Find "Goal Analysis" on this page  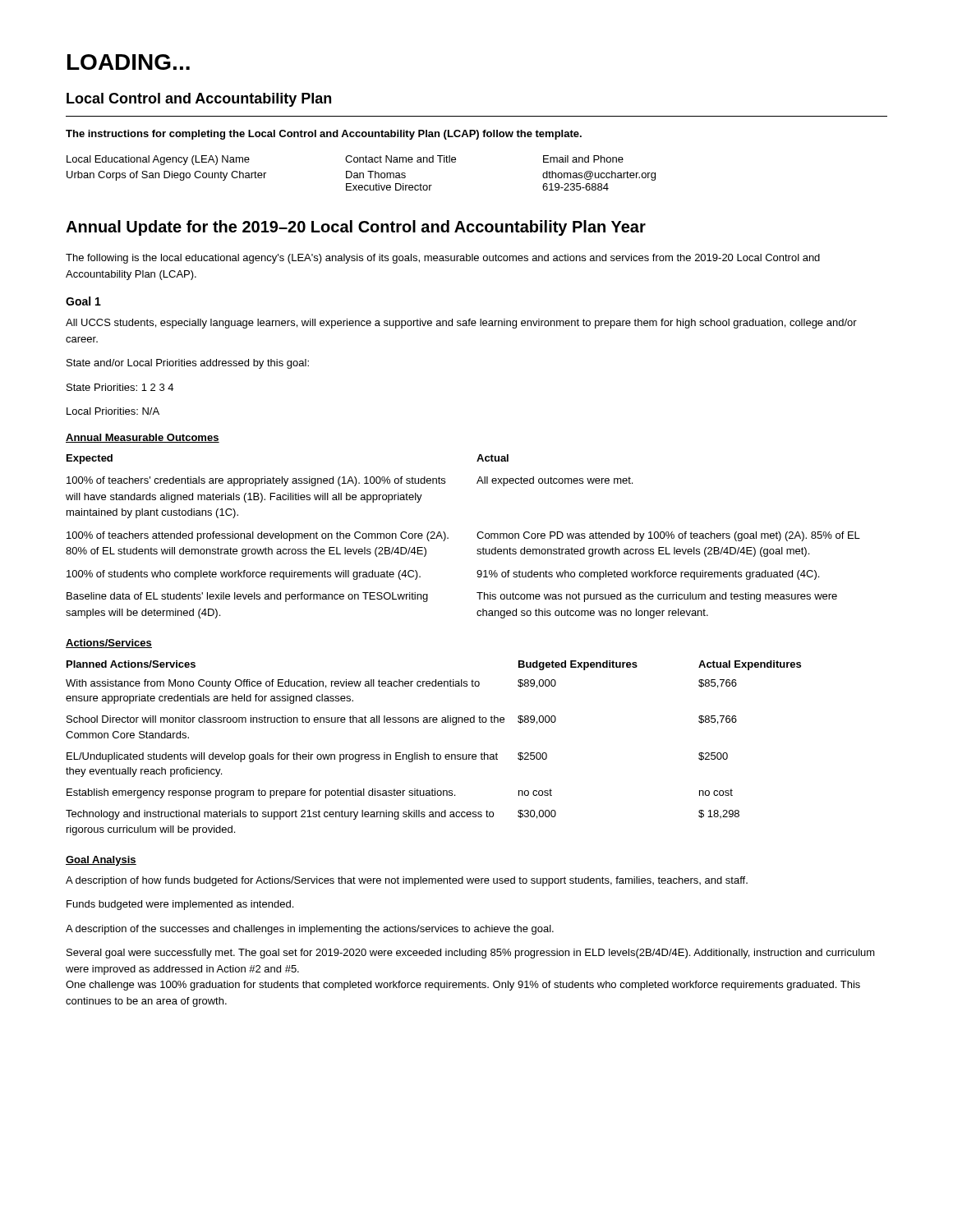tap(101, 861)
